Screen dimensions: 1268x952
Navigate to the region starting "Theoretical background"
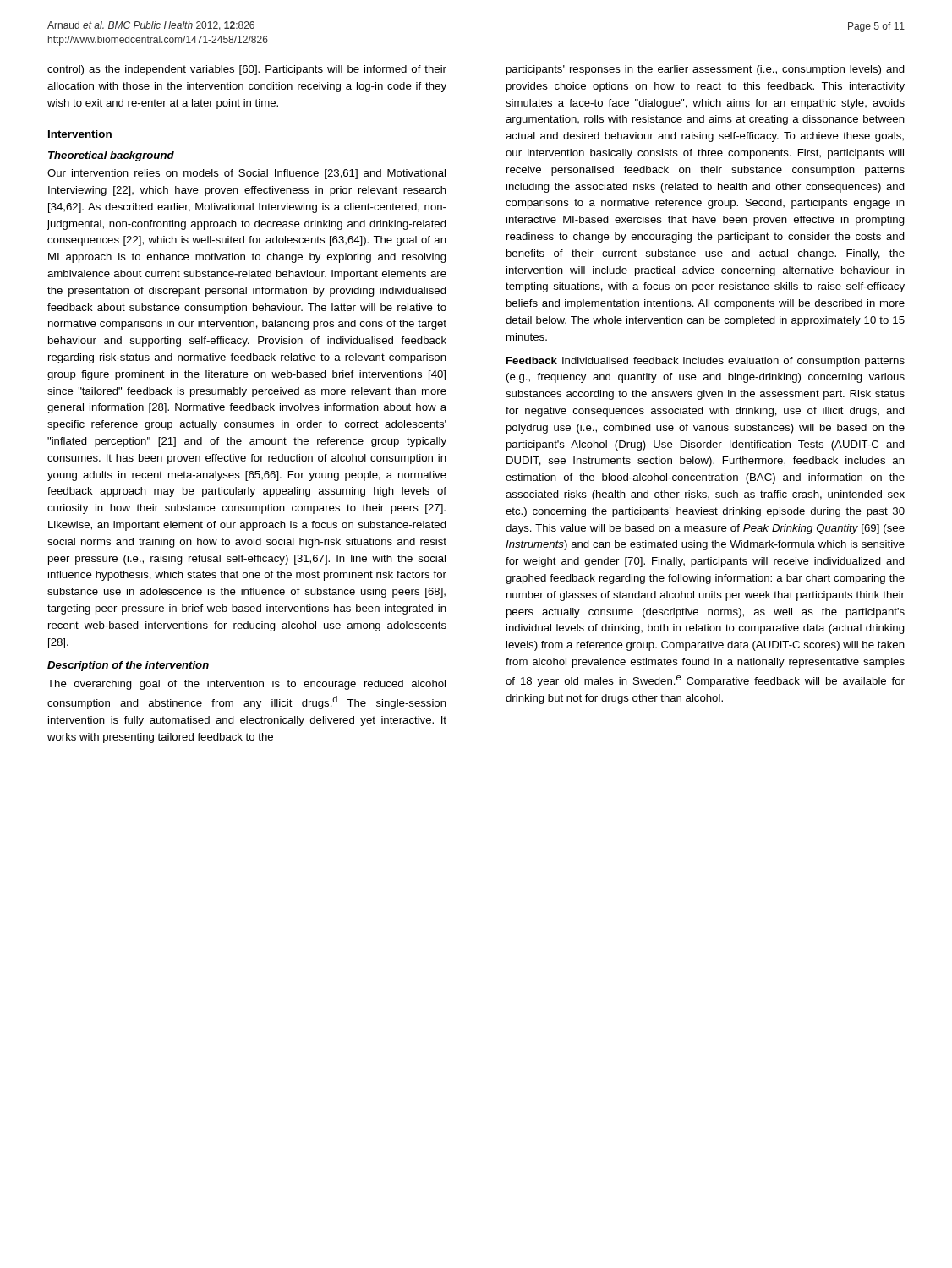tap(111, 155)
